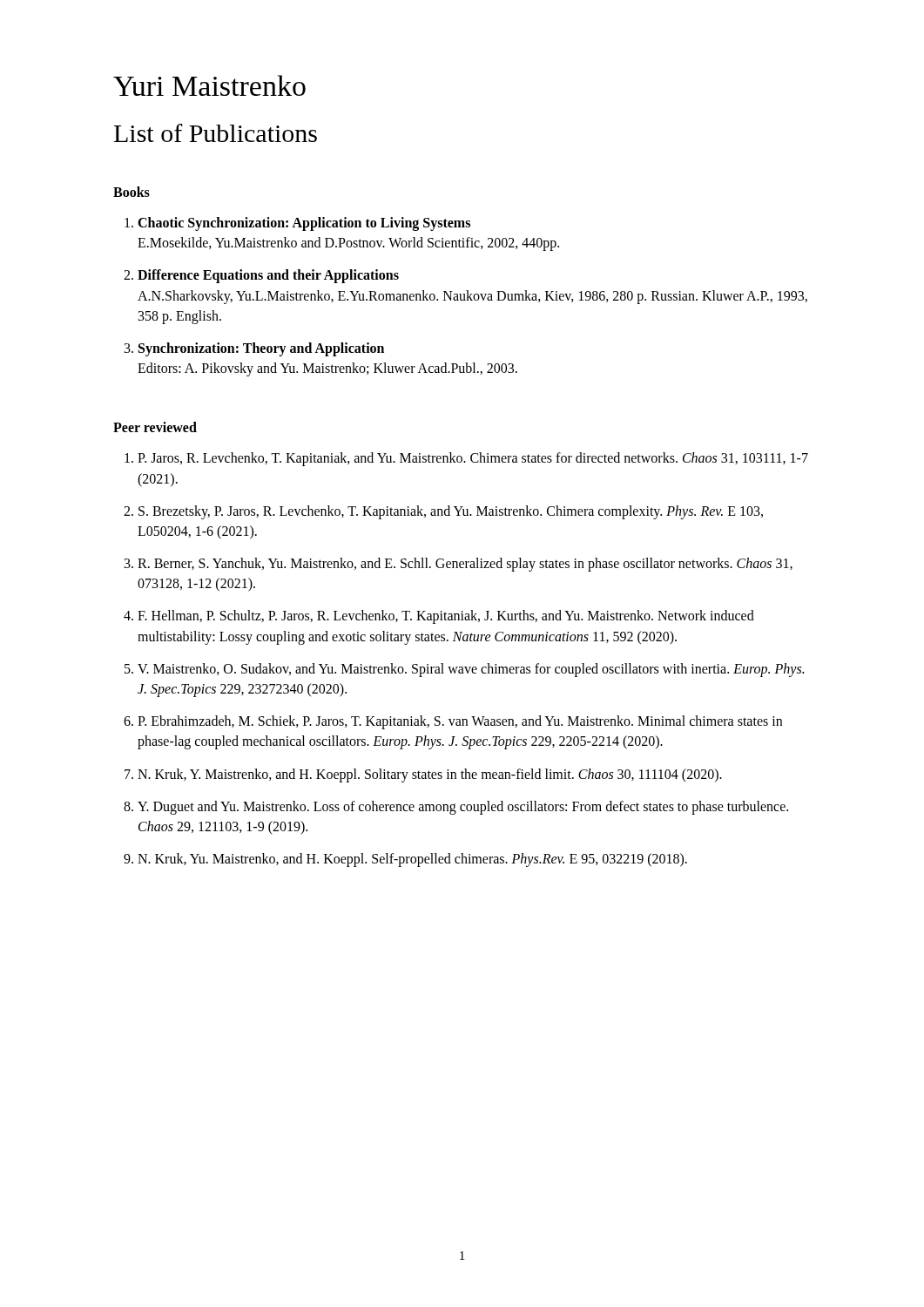Click on the list item containing "N. Kruk, Y. Maistrenko, and H. Koeppl."
The height and width of the screenshot is (1307, 924).
click(x=430, y=774)
